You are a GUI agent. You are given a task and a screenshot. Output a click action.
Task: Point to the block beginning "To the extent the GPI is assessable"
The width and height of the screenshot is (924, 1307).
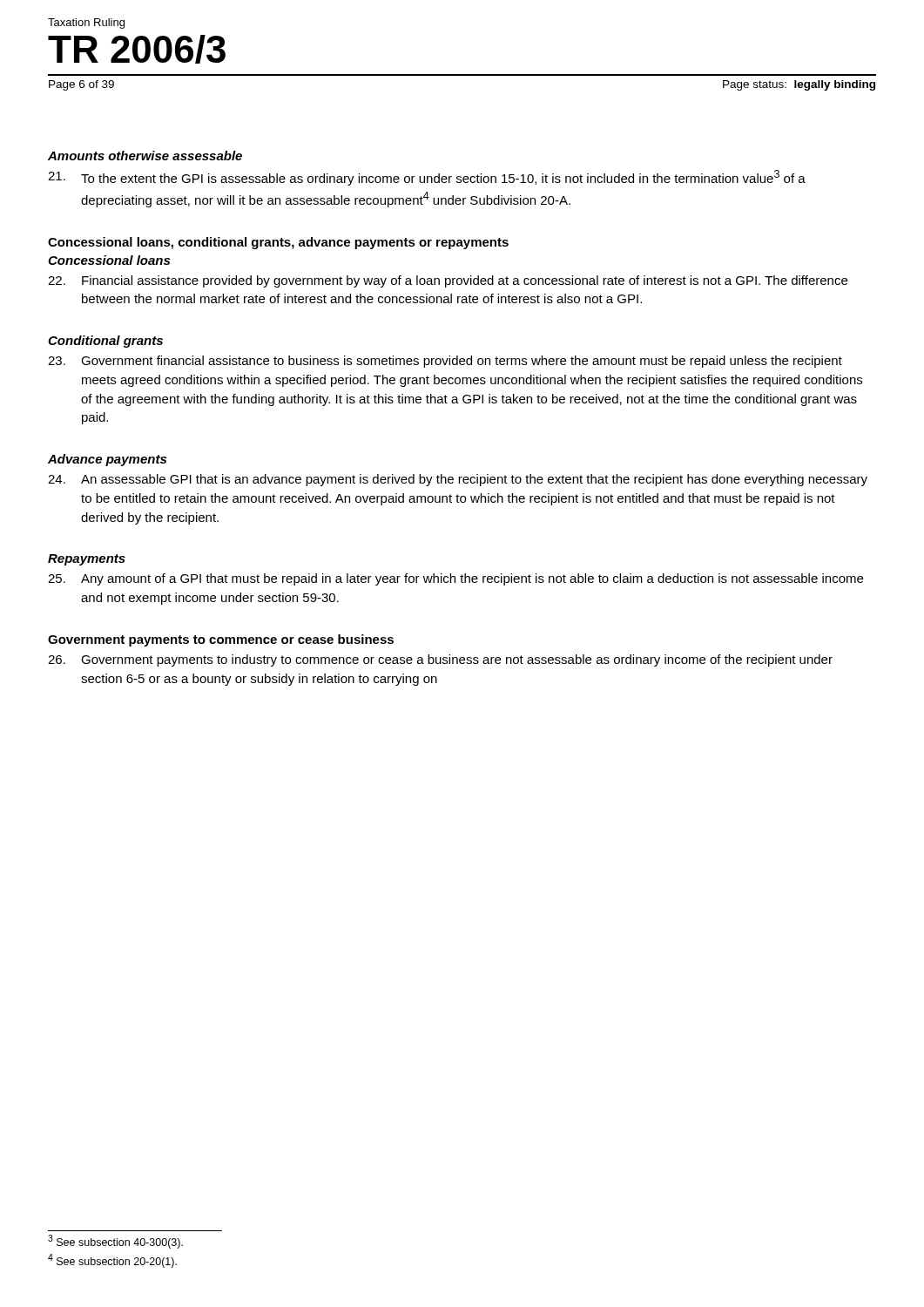tap(462, 188)
